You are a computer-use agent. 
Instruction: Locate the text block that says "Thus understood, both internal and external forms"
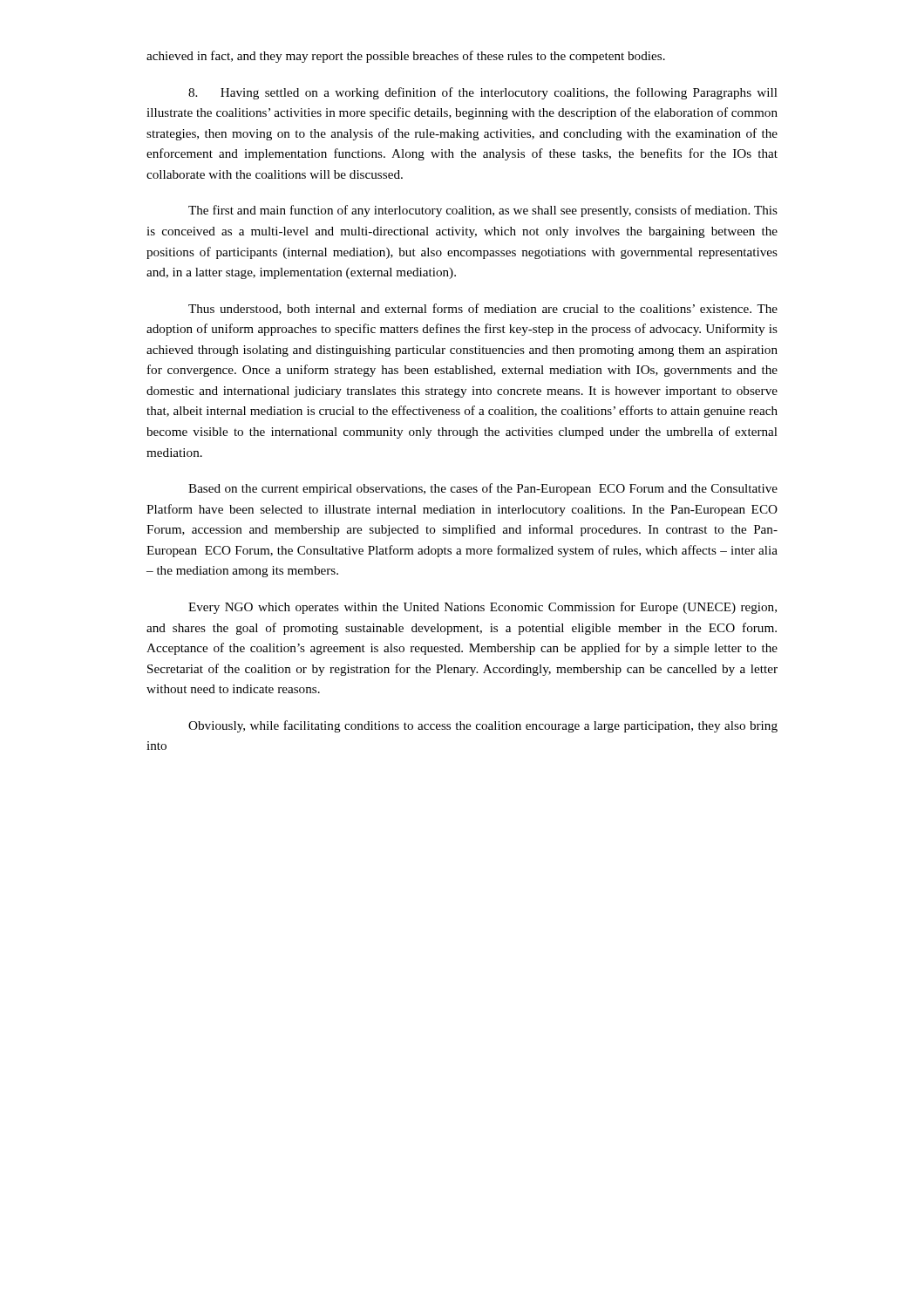coord(462,380)
